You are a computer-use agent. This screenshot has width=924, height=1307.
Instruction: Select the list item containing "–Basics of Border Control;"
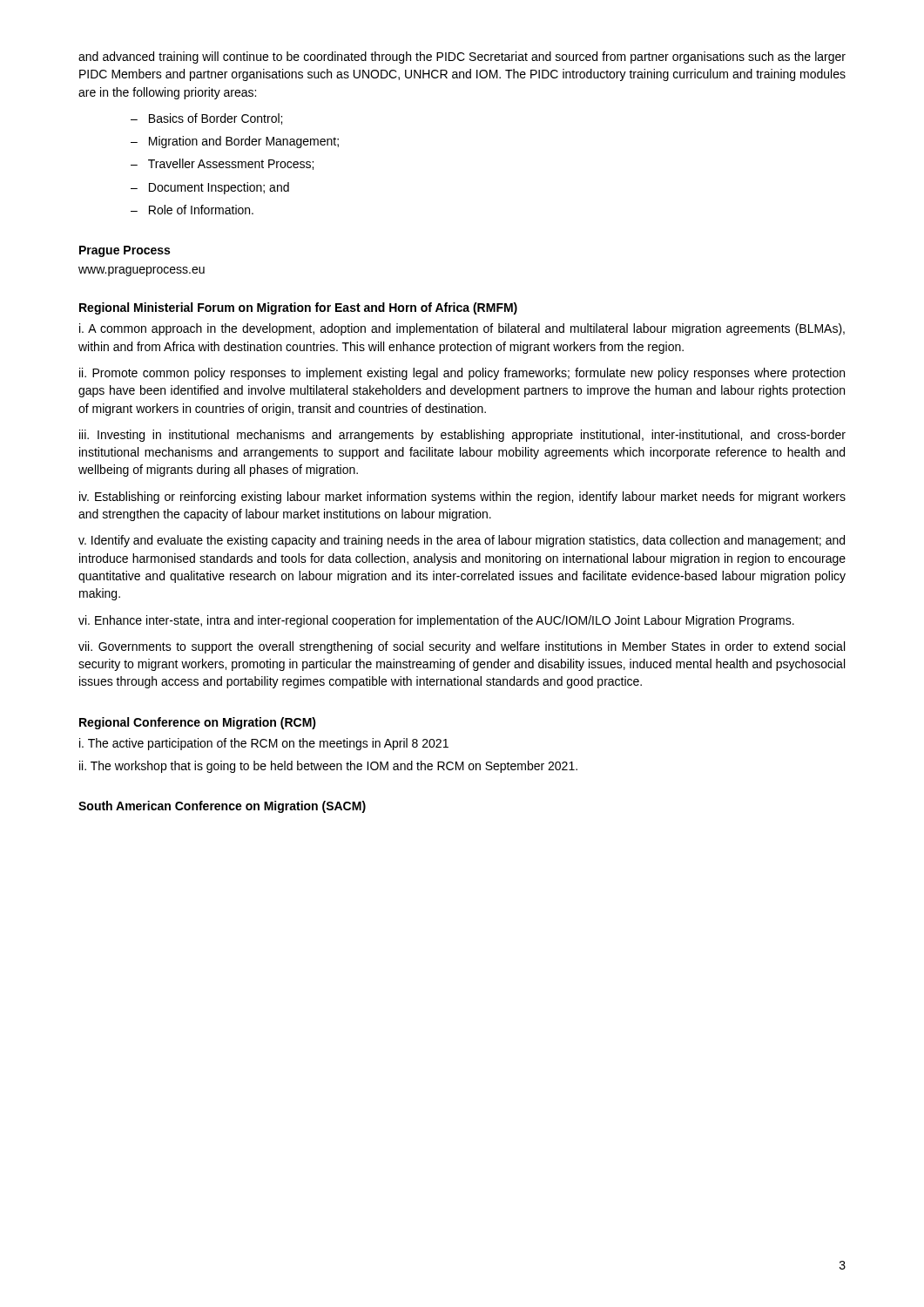[x=207, y=119]
